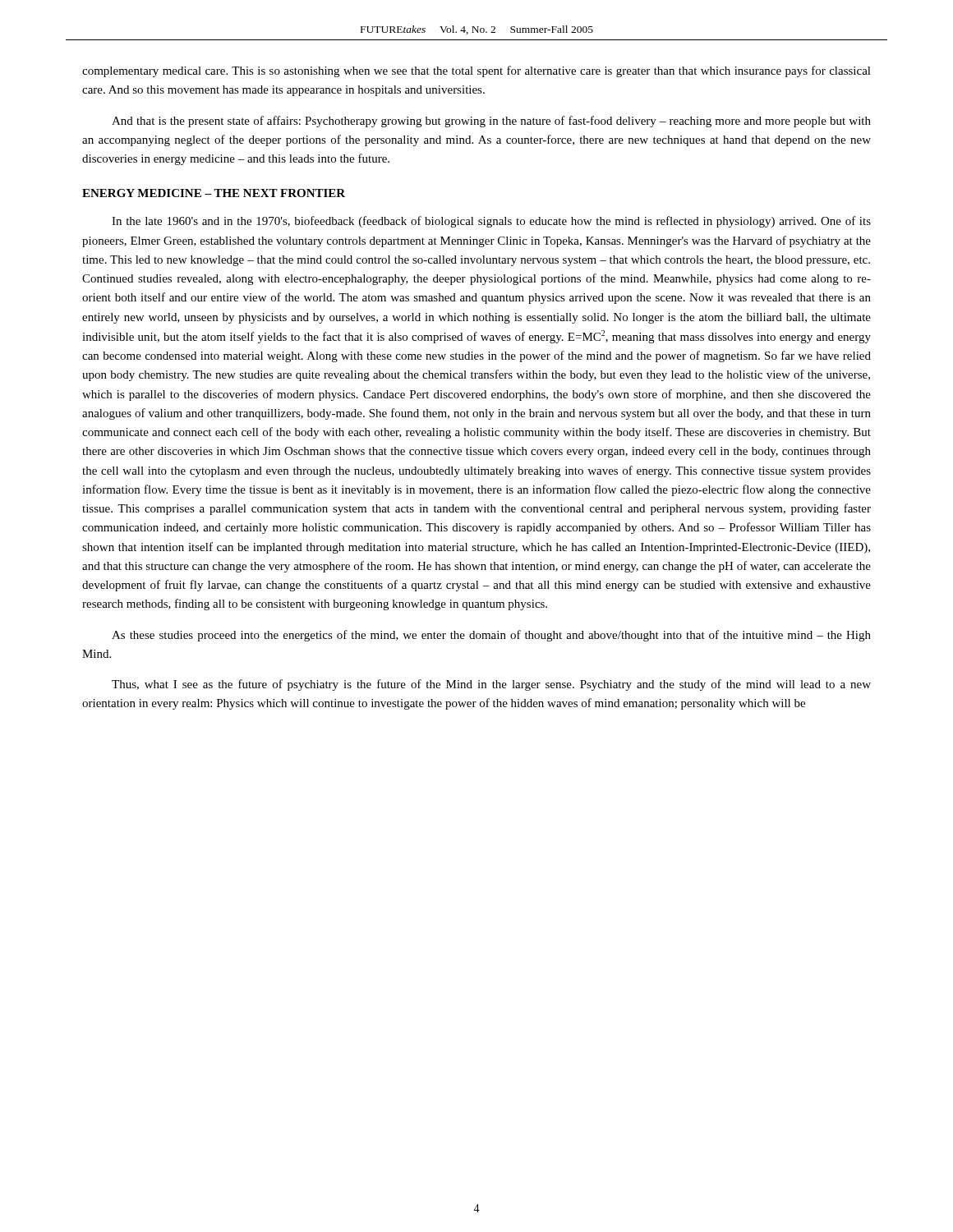Click on the text starting "And that is the present"

click(x=476, y=140)
